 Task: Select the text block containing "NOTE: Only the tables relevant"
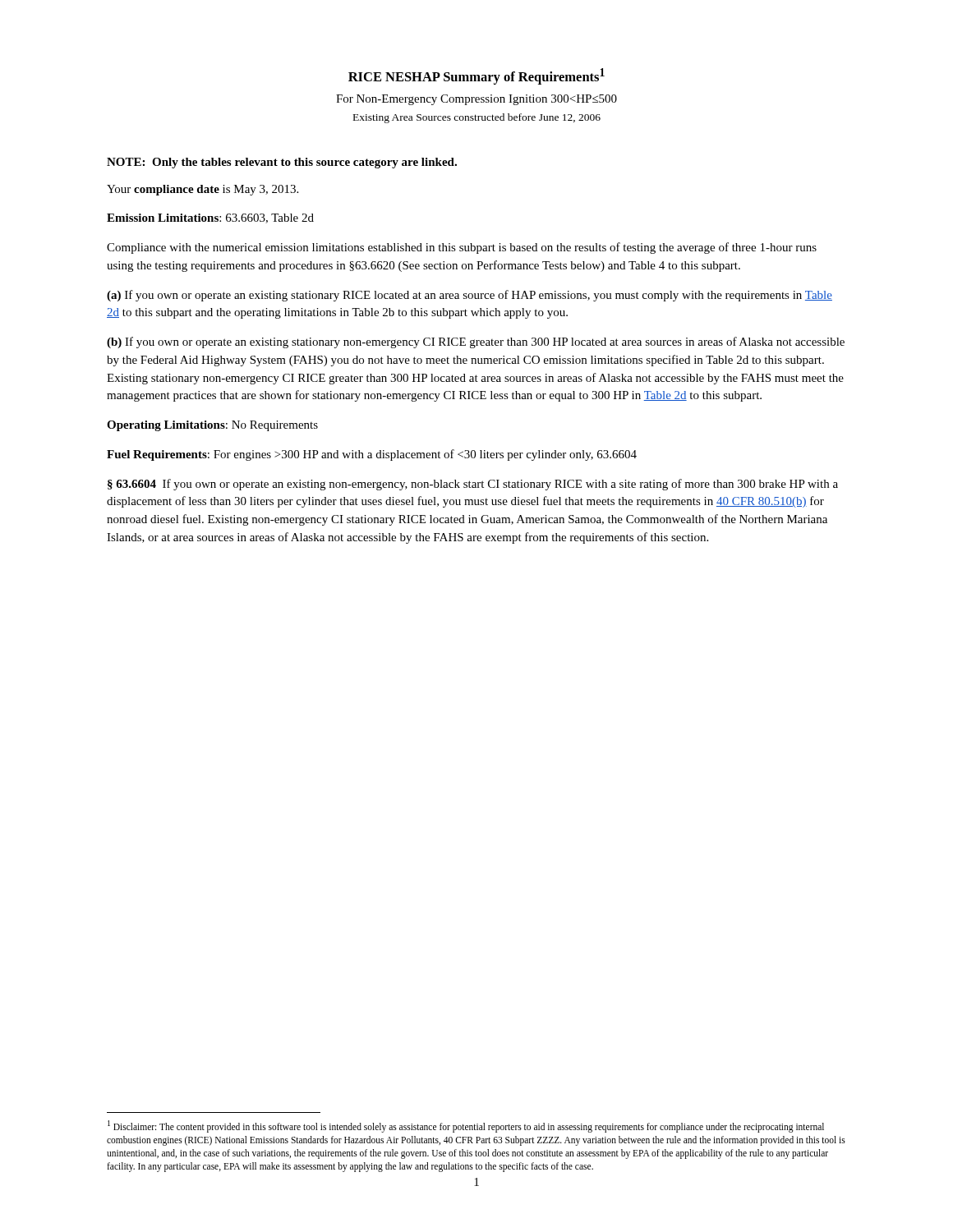pos(282,161)
